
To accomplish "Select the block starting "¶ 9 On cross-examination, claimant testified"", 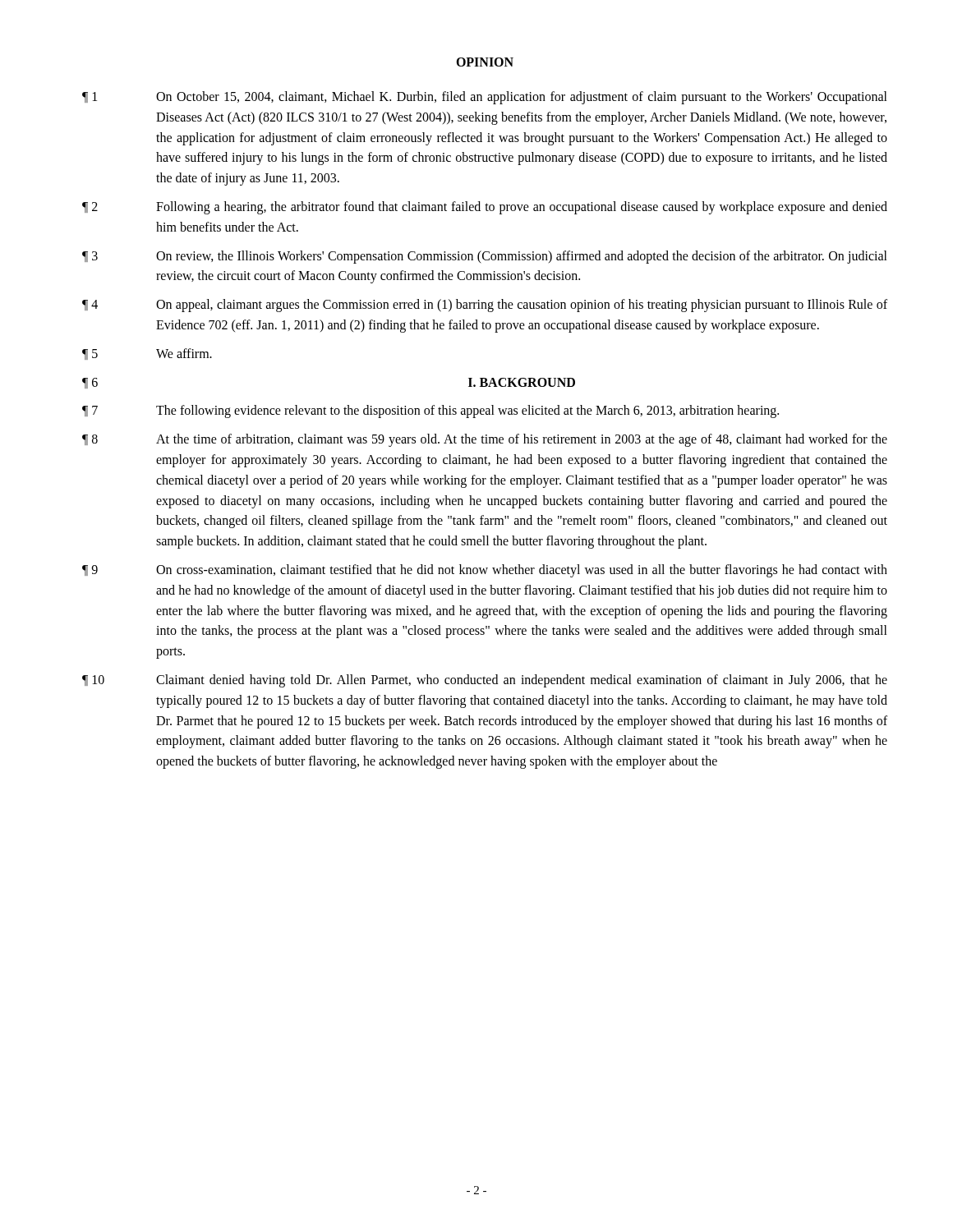I will (x=485, y=611).
